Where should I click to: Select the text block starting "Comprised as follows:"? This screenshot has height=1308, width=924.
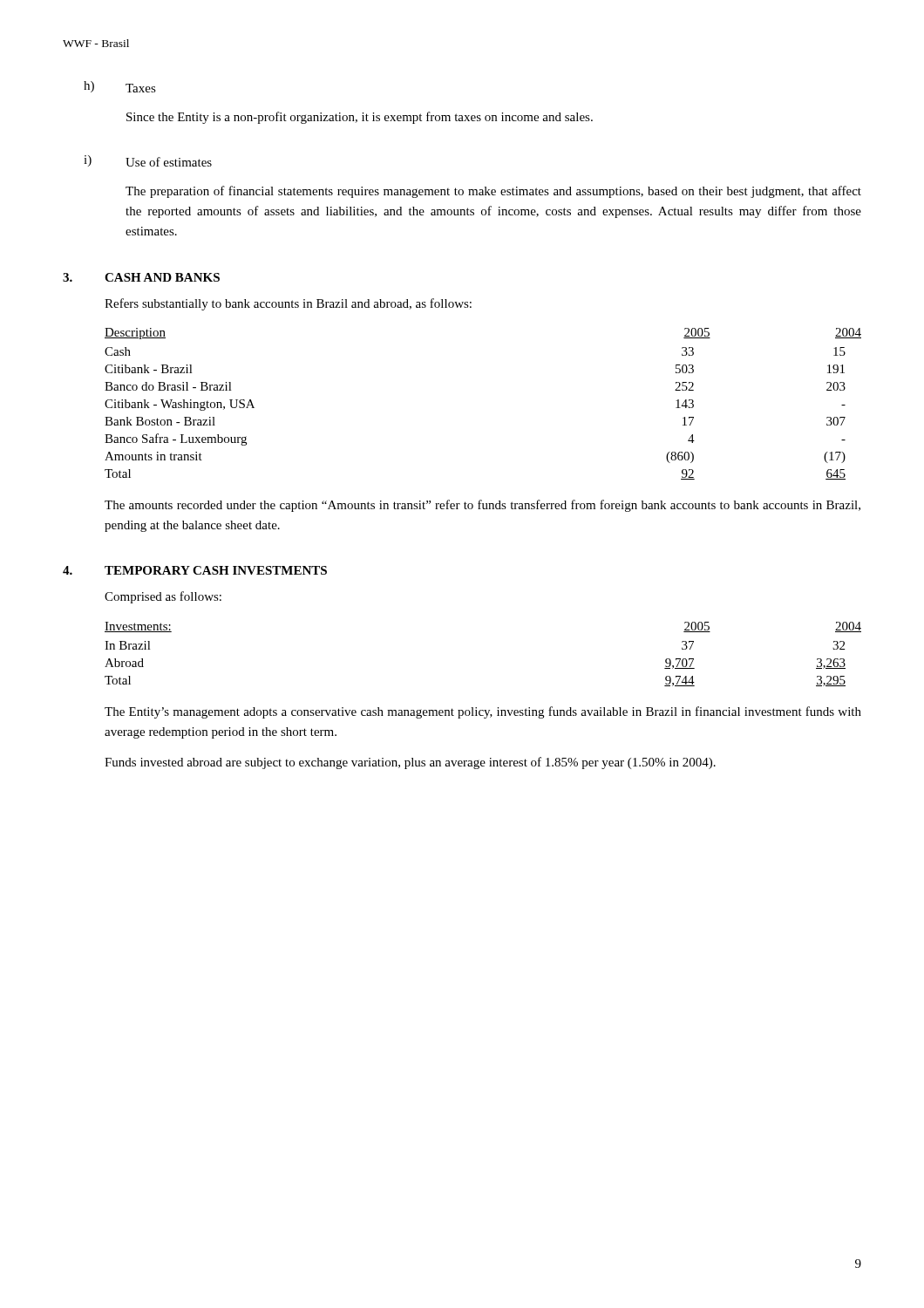(163, 597)
